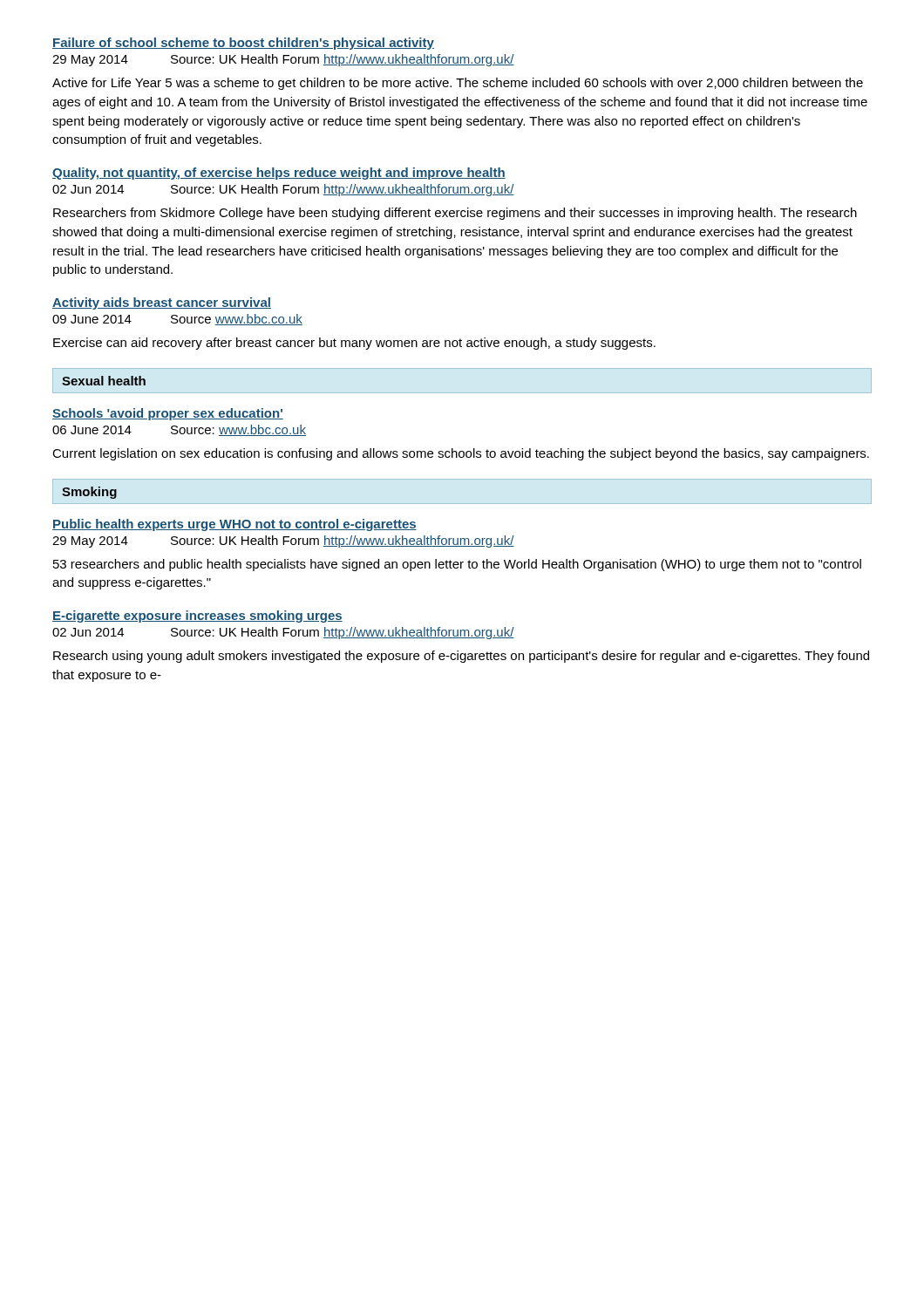This screenshot has height=1308, width=924.
Task: Click on the block starting "Researchers from Skidmore College have been"
Action: coord(455,241)
